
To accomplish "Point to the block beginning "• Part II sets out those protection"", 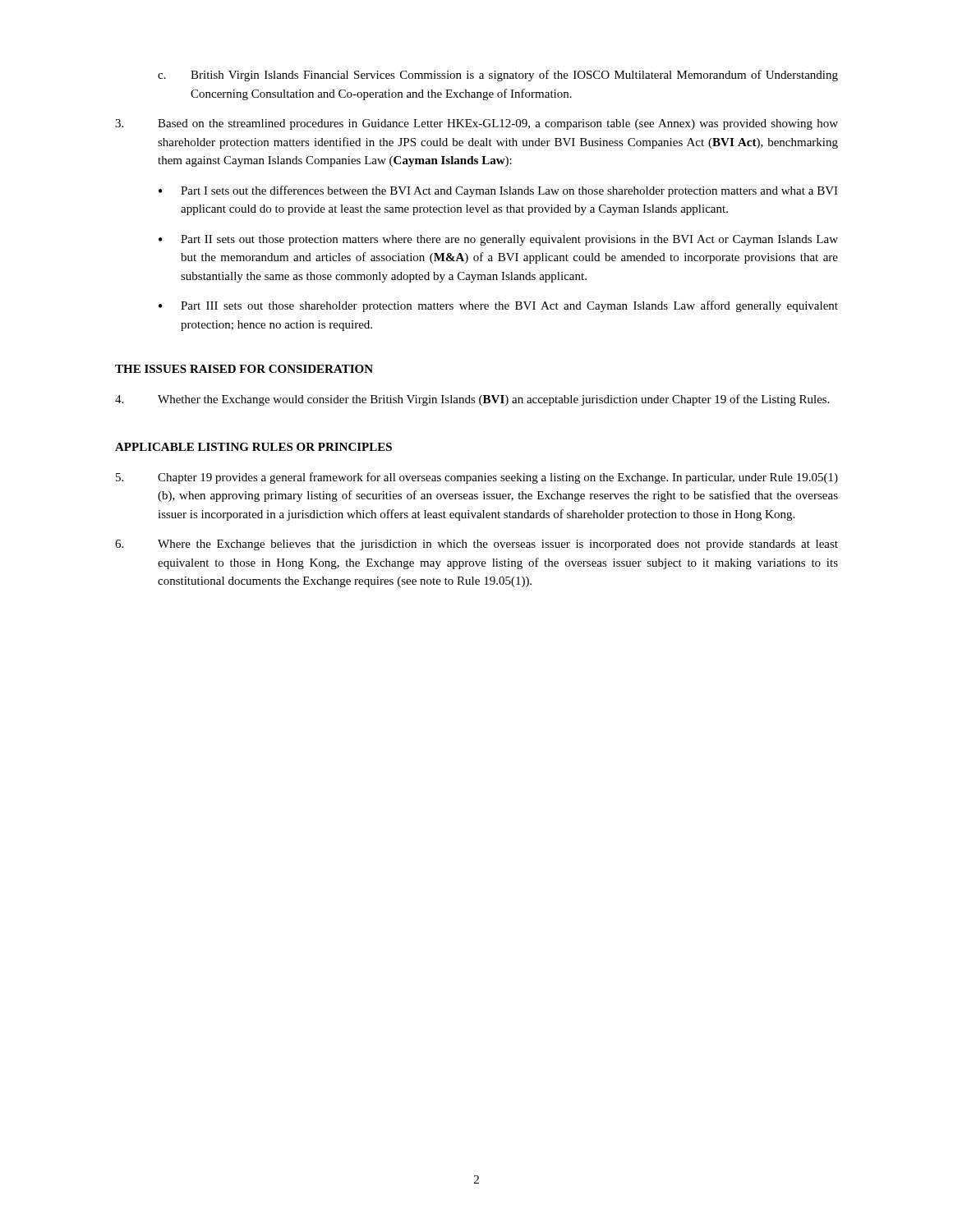I will click(x=498, y=257).
